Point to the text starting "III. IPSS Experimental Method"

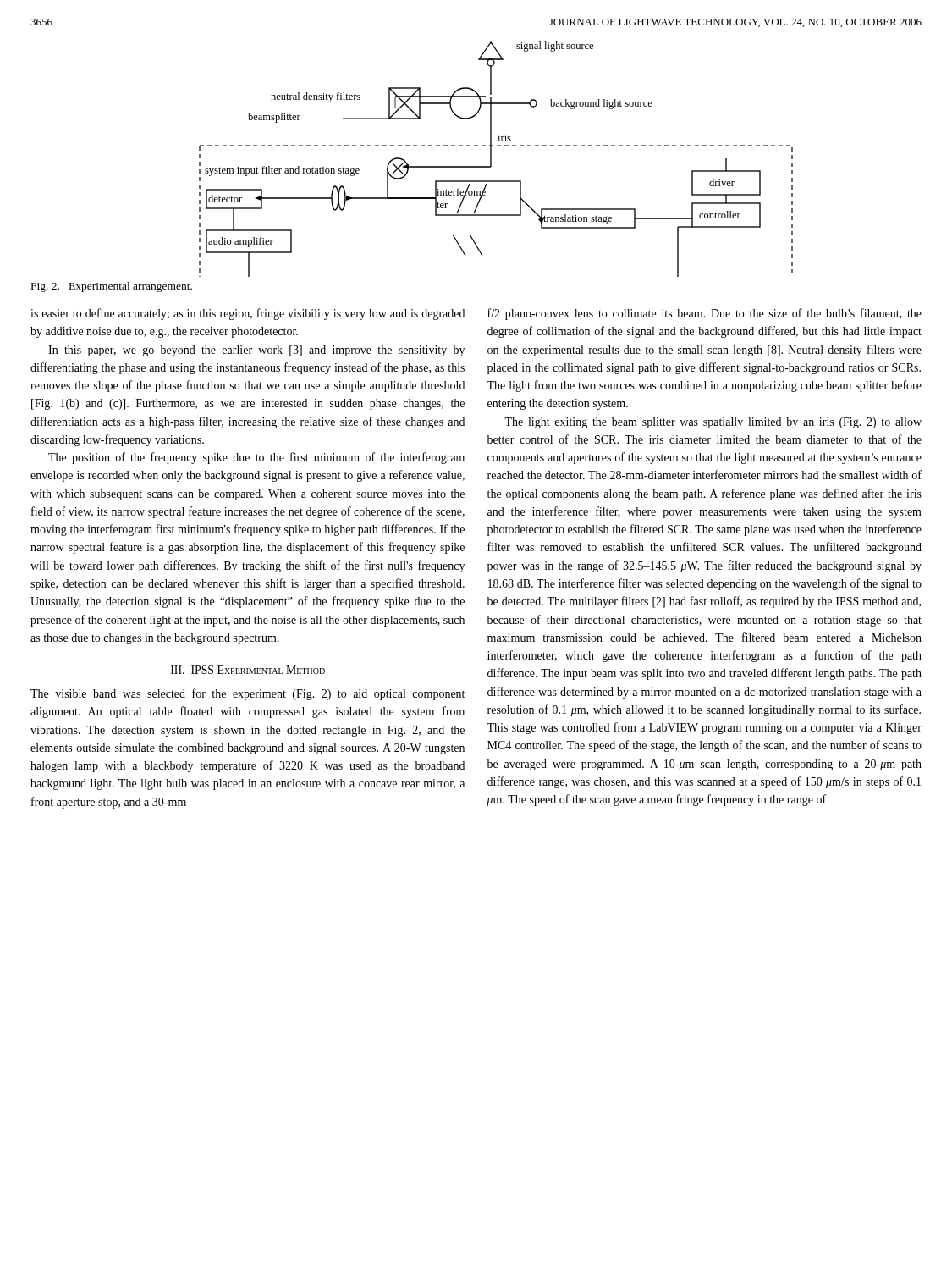[248, 670]
